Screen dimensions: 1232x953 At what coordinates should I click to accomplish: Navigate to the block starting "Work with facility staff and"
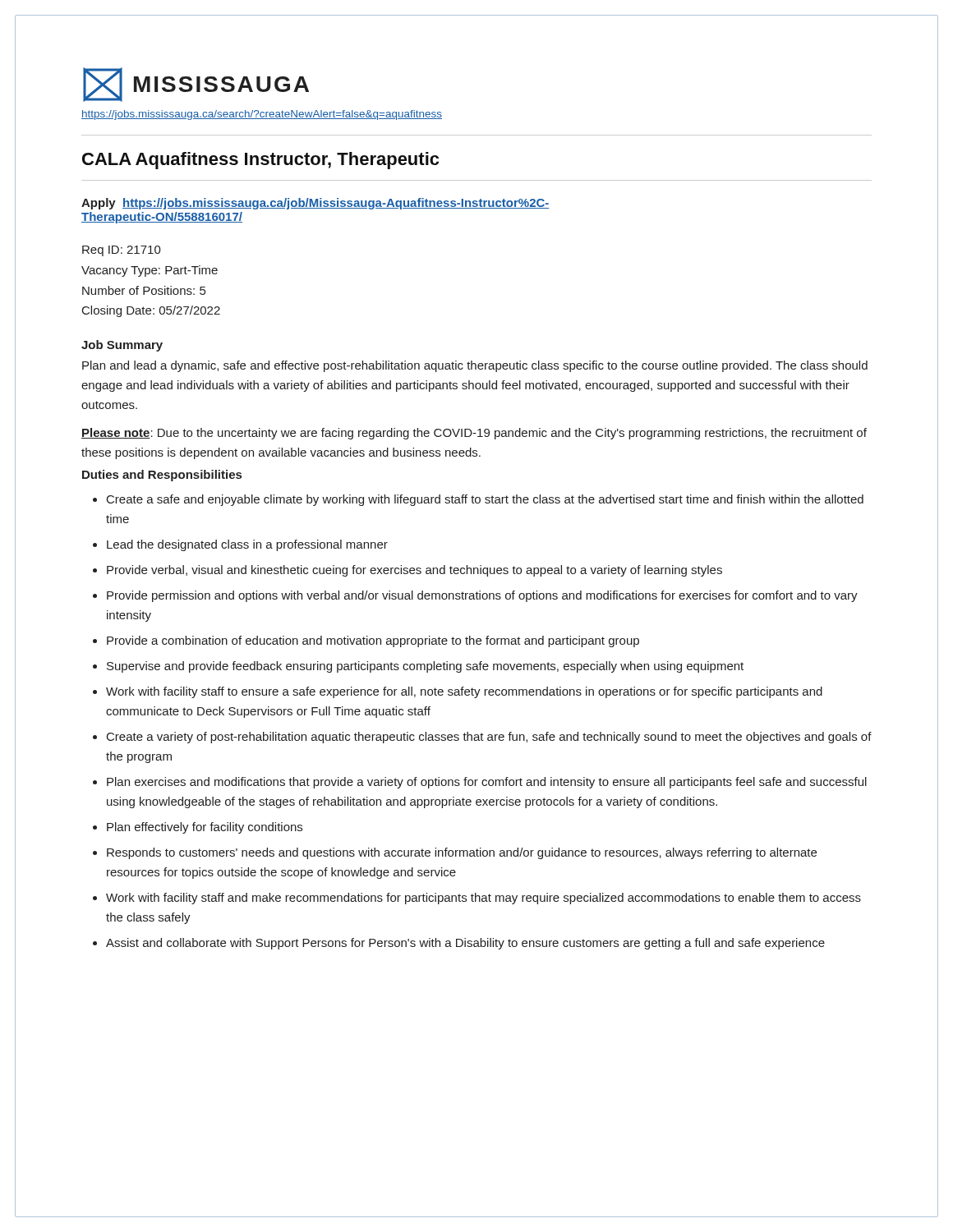tap(484, 907)
